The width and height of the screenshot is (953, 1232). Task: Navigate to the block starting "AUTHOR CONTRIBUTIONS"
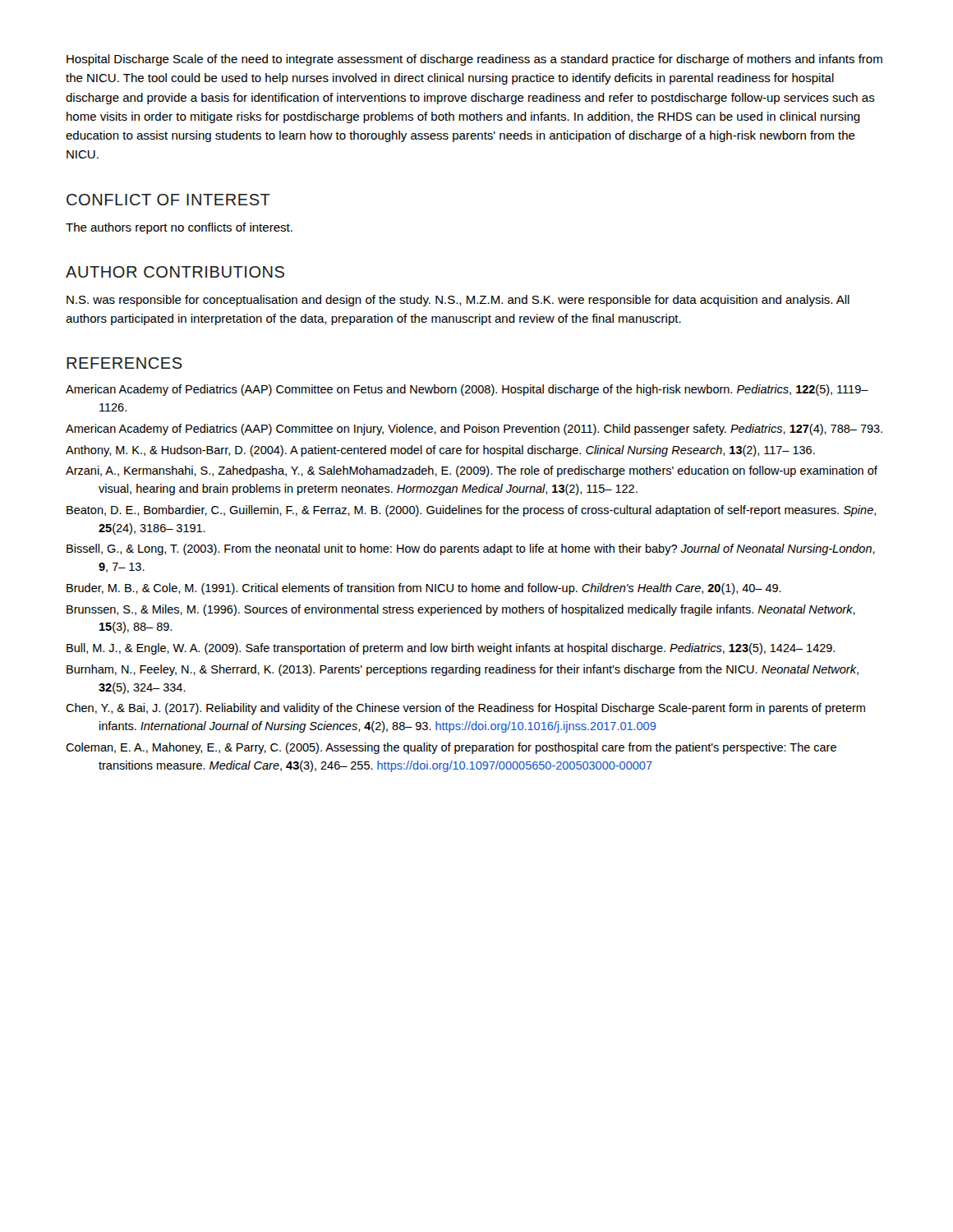click(176, 272)
